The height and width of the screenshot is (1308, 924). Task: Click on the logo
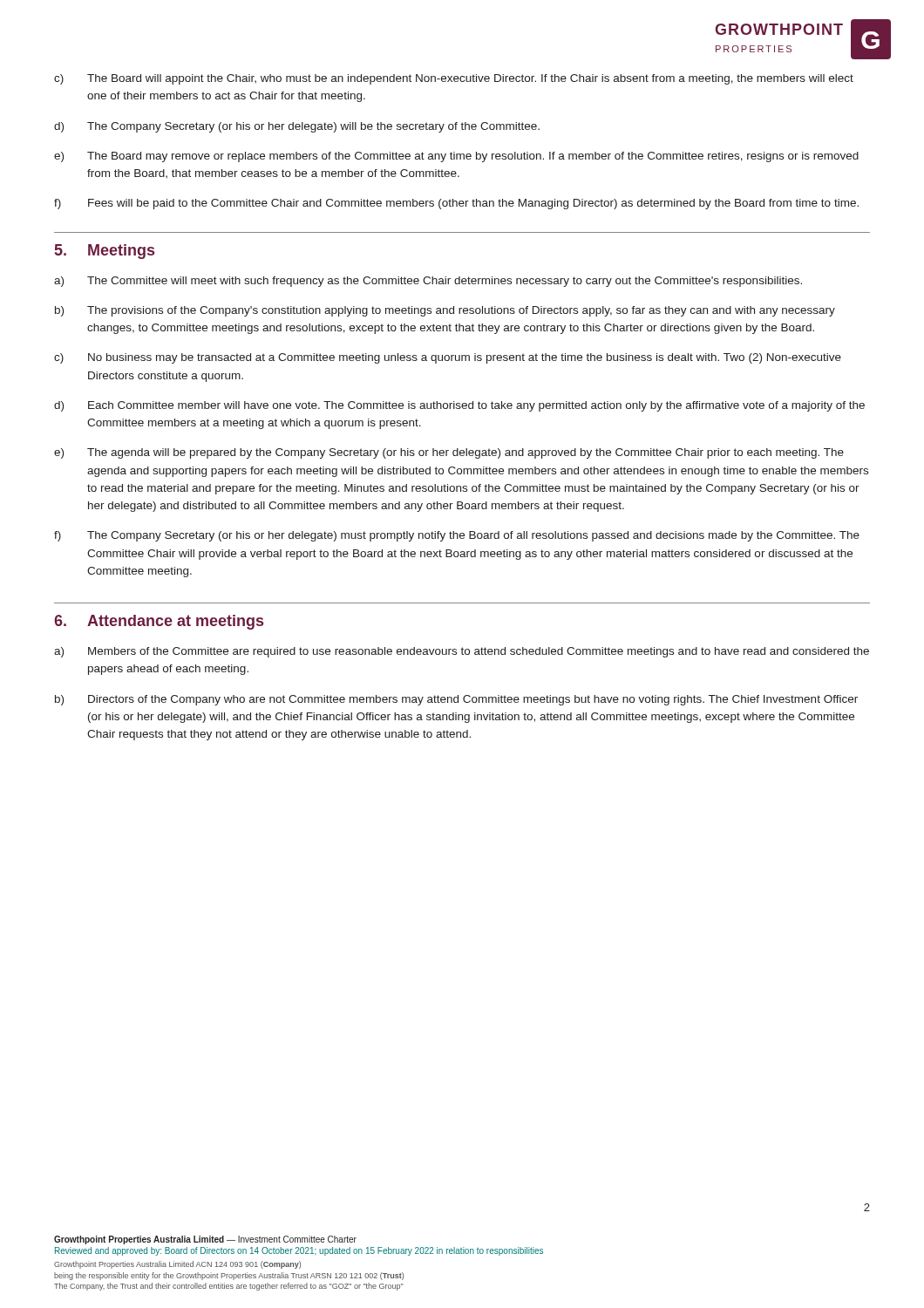803,39
